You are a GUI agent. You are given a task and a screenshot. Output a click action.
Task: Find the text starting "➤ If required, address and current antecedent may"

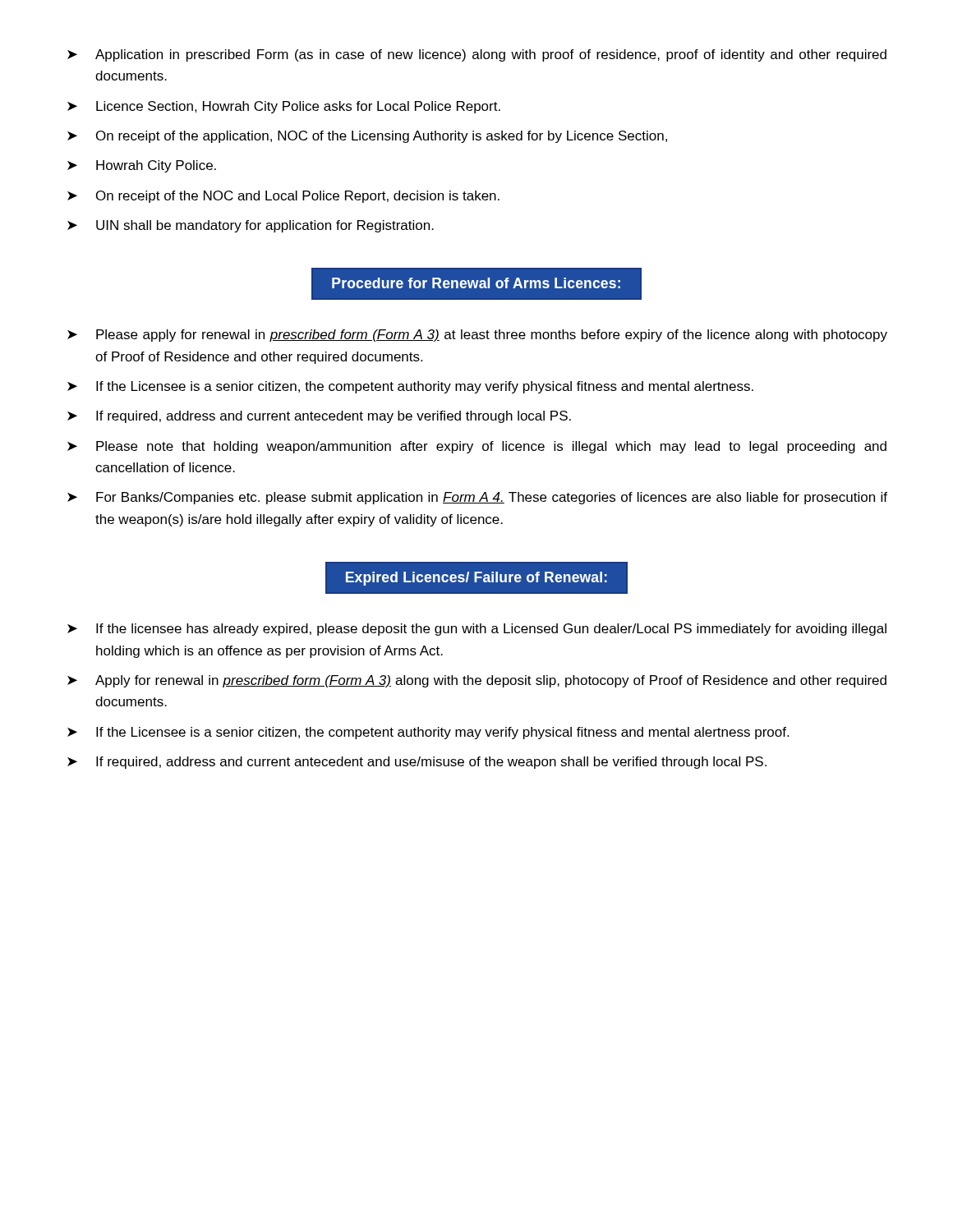tap(476, 417)
